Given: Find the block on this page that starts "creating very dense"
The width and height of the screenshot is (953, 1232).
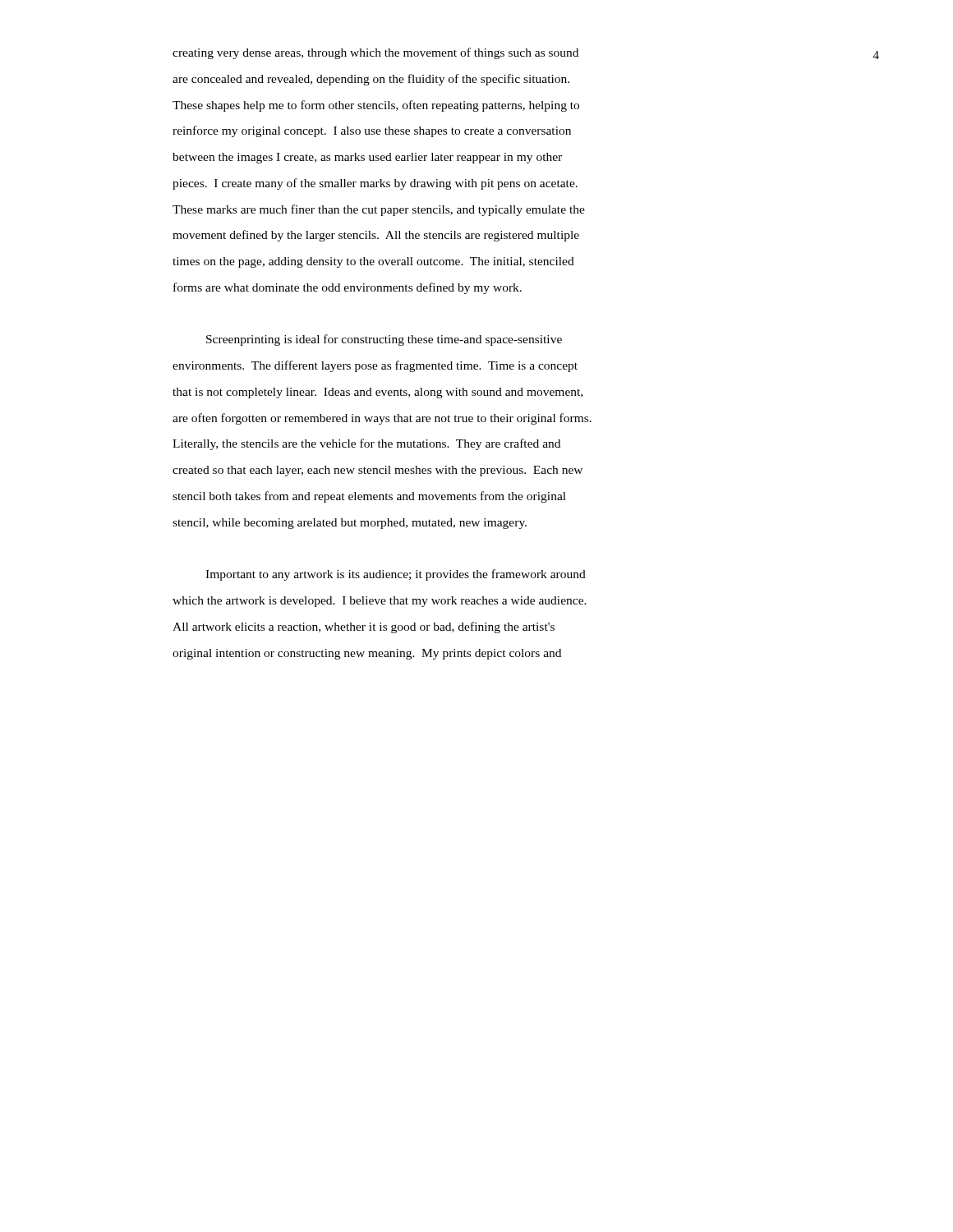Looking at the screenshot, I should (x=522, y=352).
